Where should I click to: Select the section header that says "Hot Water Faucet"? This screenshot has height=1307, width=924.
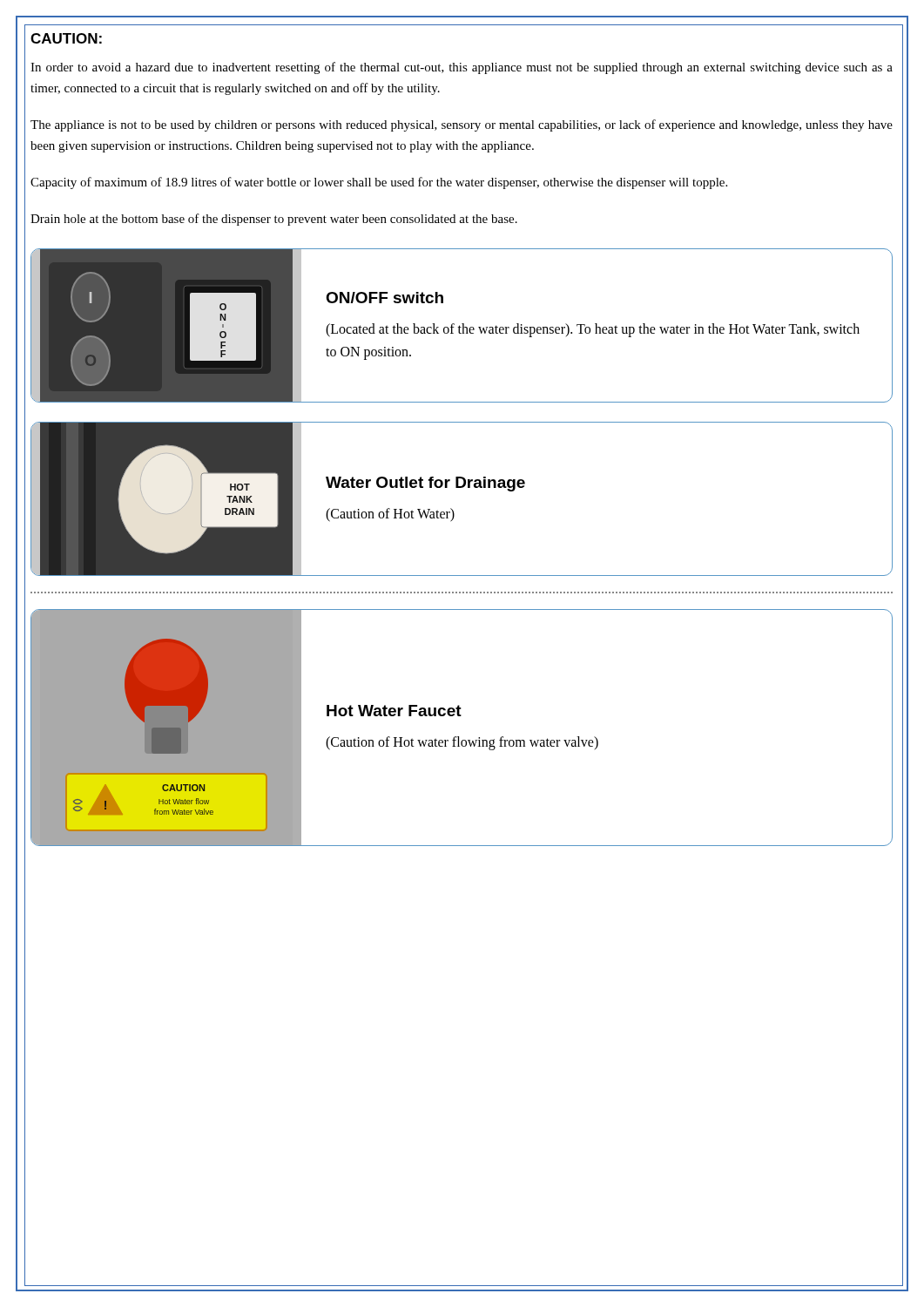(393, 711)
